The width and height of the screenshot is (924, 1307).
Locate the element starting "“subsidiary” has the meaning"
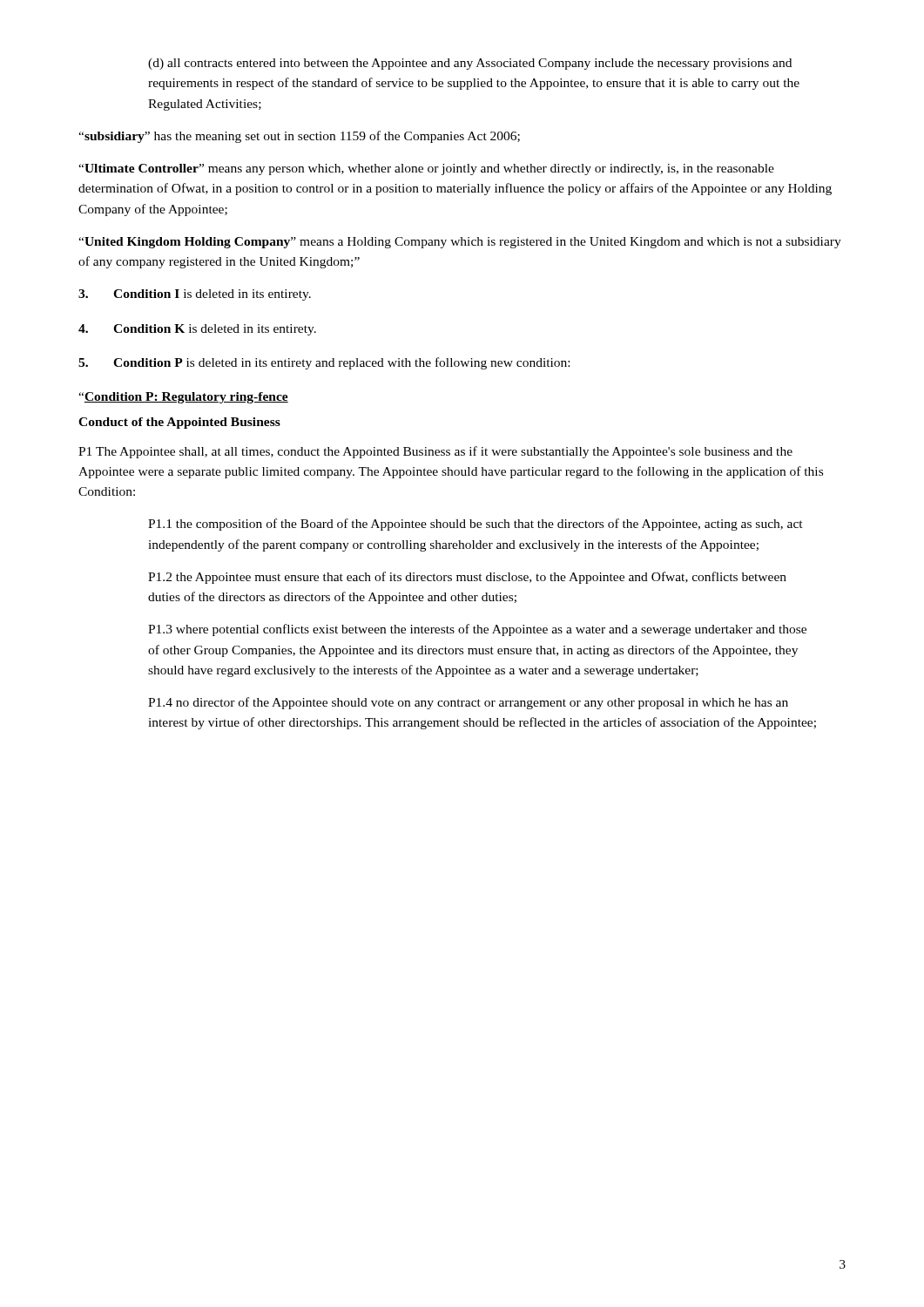pyautogui.click(x=300, y=135)
